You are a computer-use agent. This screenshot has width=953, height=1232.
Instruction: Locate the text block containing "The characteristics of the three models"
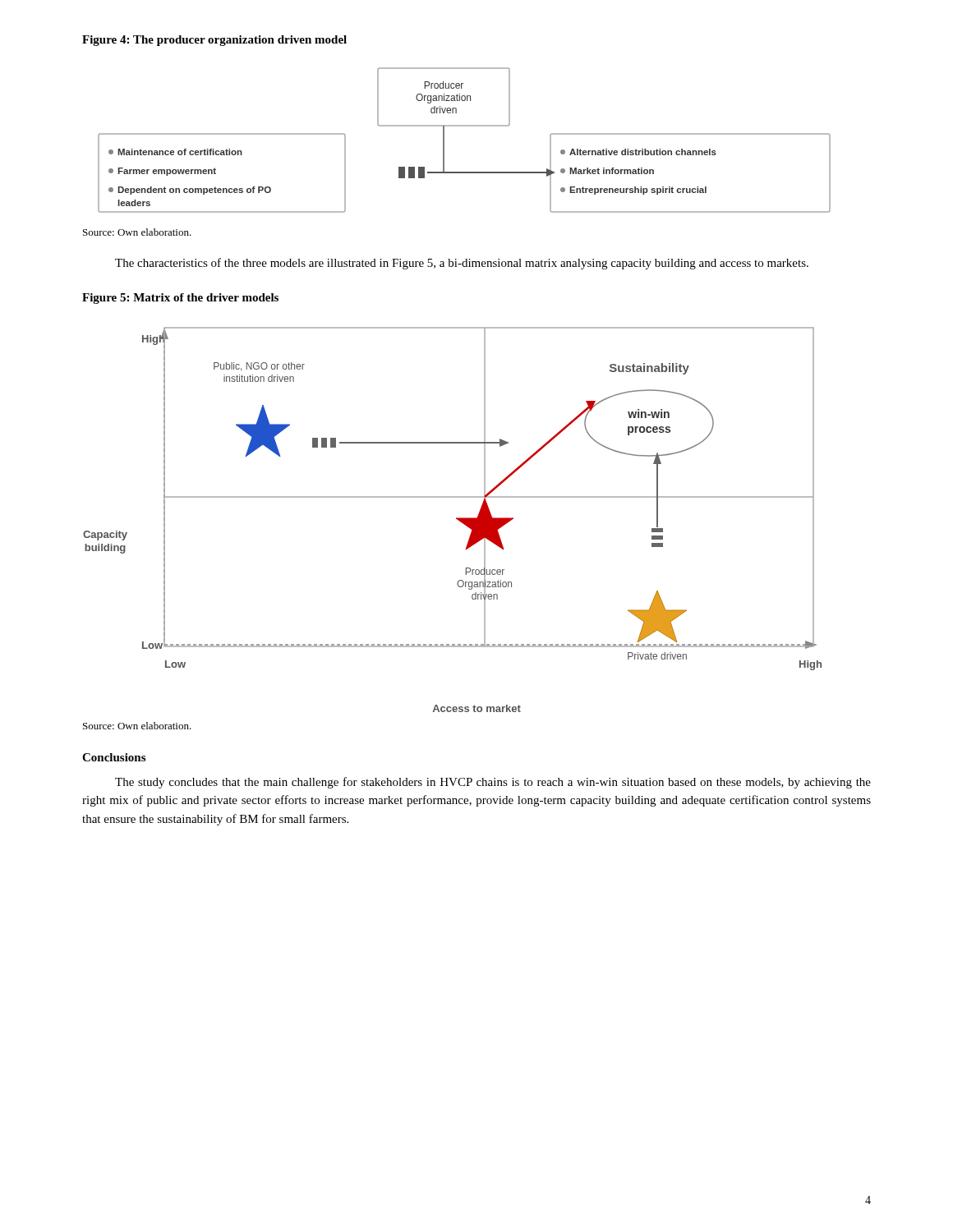tap(462, 263)
